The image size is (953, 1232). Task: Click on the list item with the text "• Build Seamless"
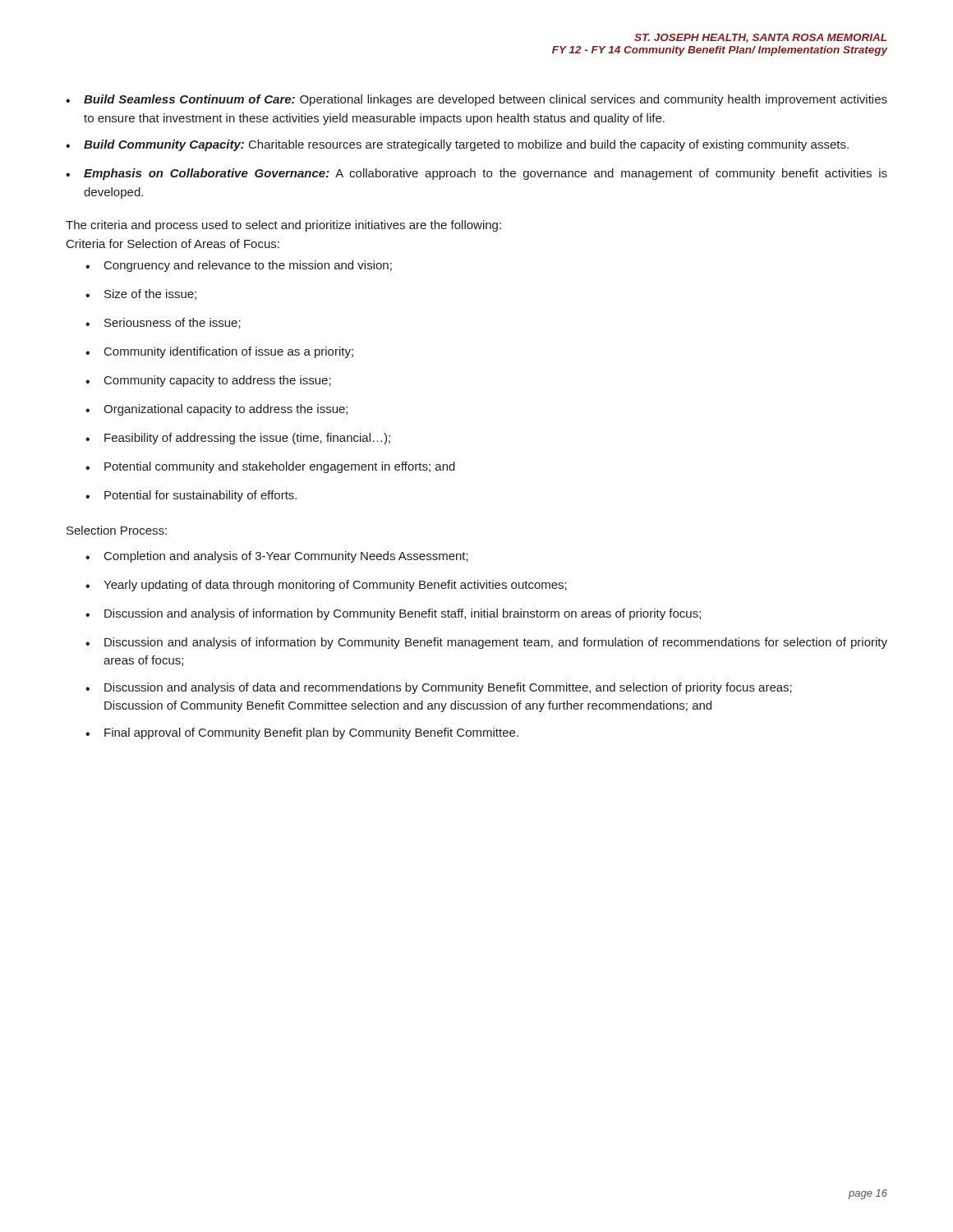(476, 109)
